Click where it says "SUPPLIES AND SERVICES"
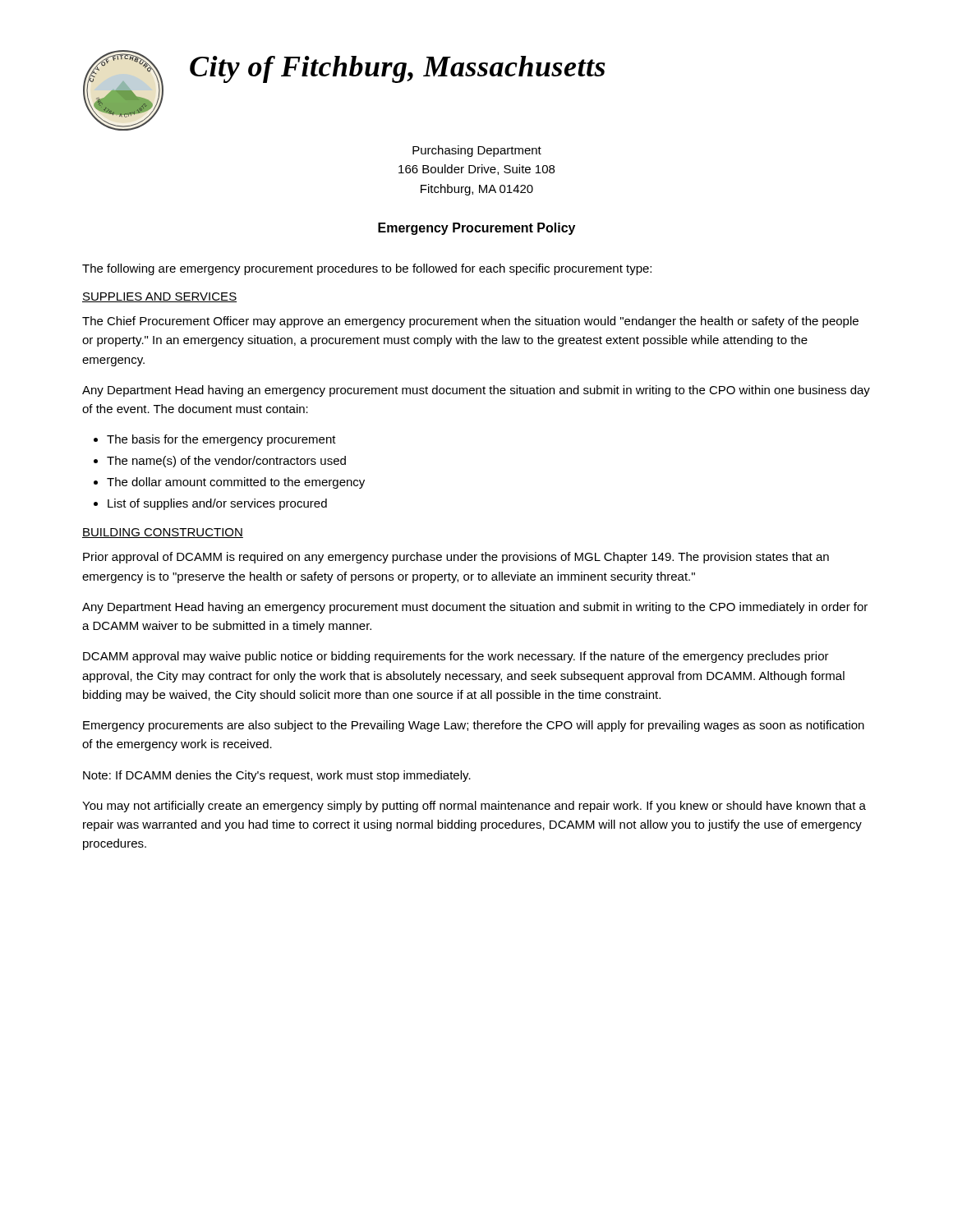The width and height of the screenshot is (953, 1232). coord(159,296)
